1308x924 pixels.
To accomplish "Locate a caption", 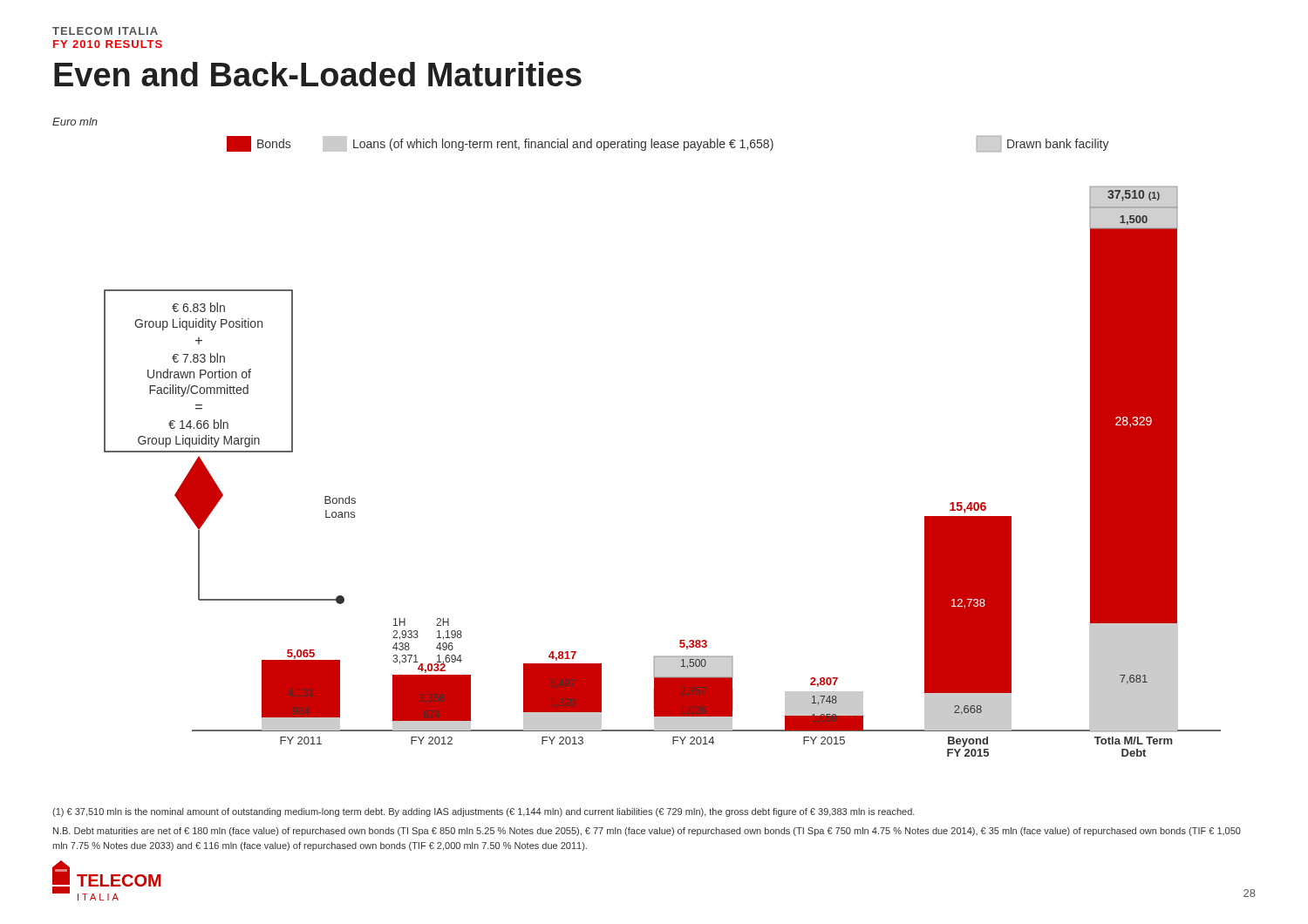I will coord(75,122).
